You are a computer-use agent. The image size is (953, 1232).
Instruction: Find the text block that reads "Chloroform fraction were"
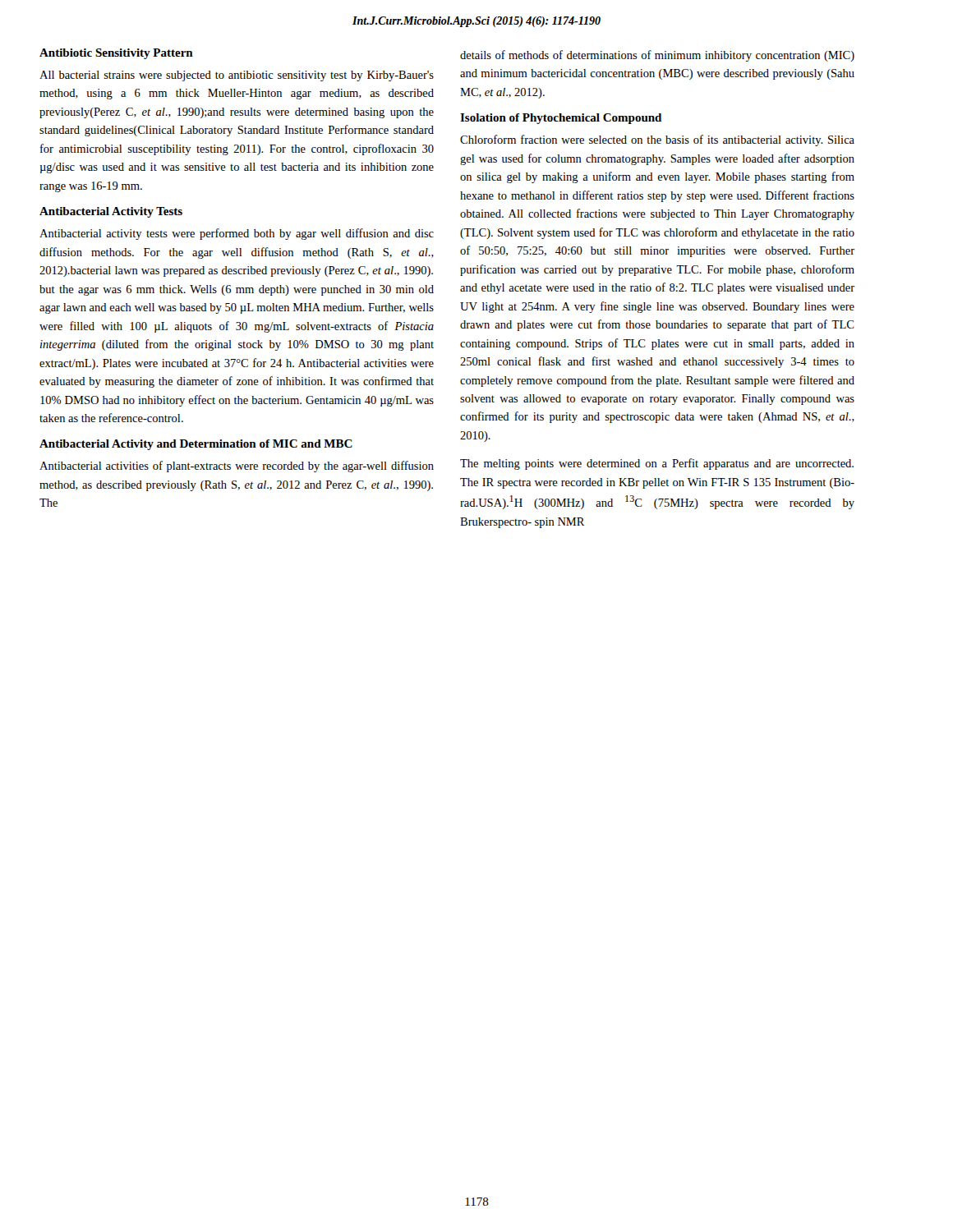pos(657,288)
